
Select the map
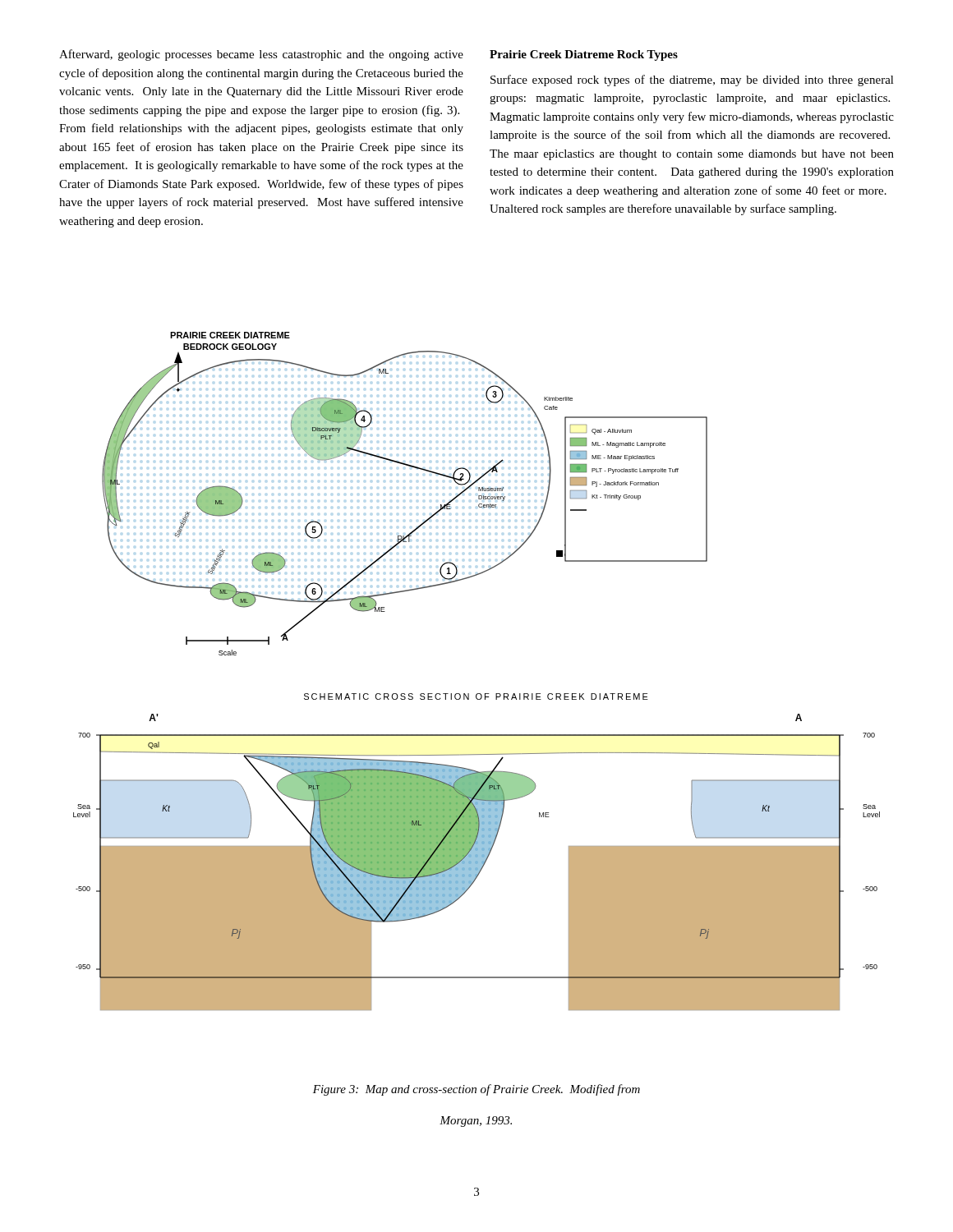click(x=476, y=493)
